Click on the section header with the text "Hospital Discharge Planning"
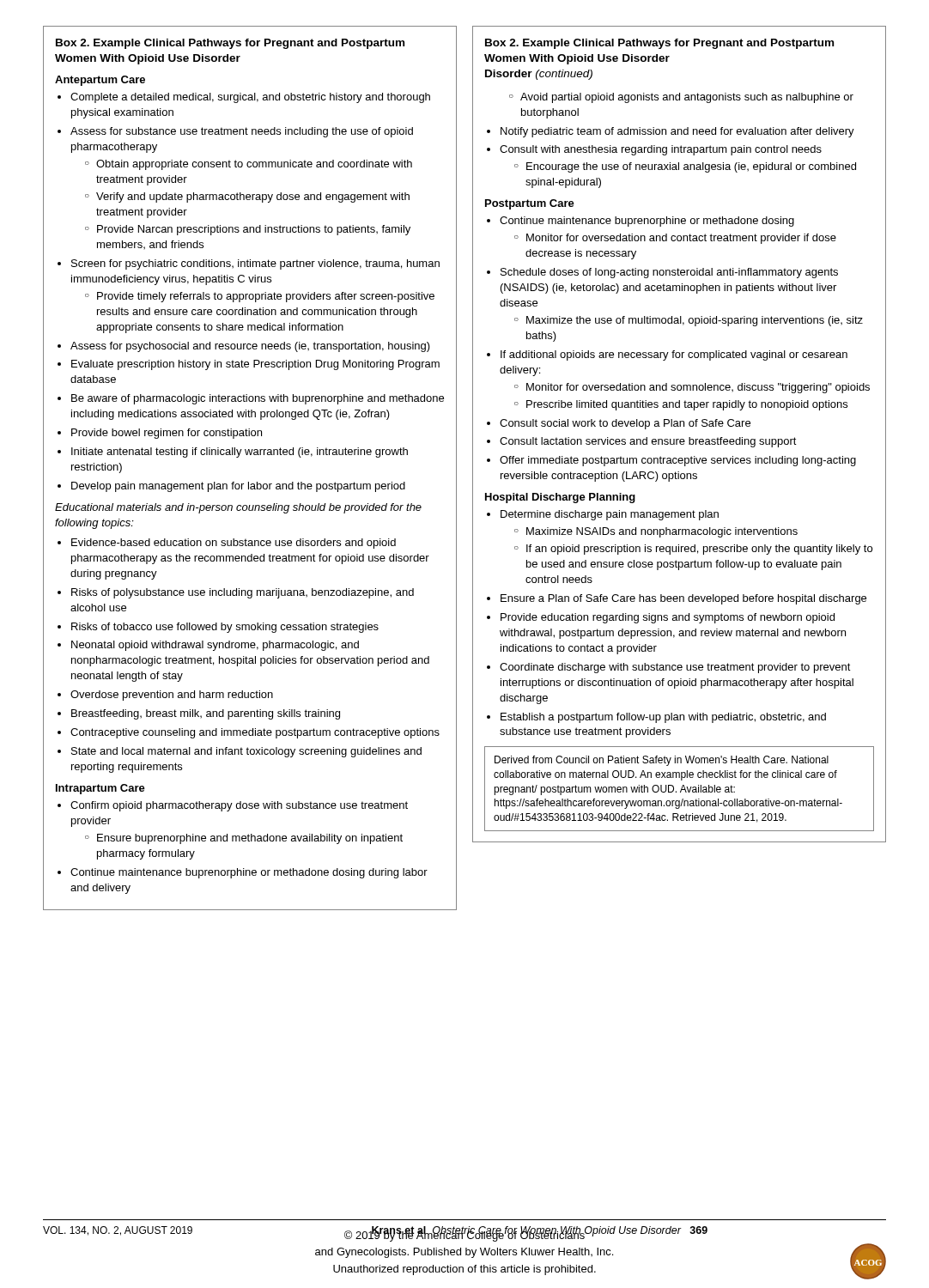 point(560,497)
